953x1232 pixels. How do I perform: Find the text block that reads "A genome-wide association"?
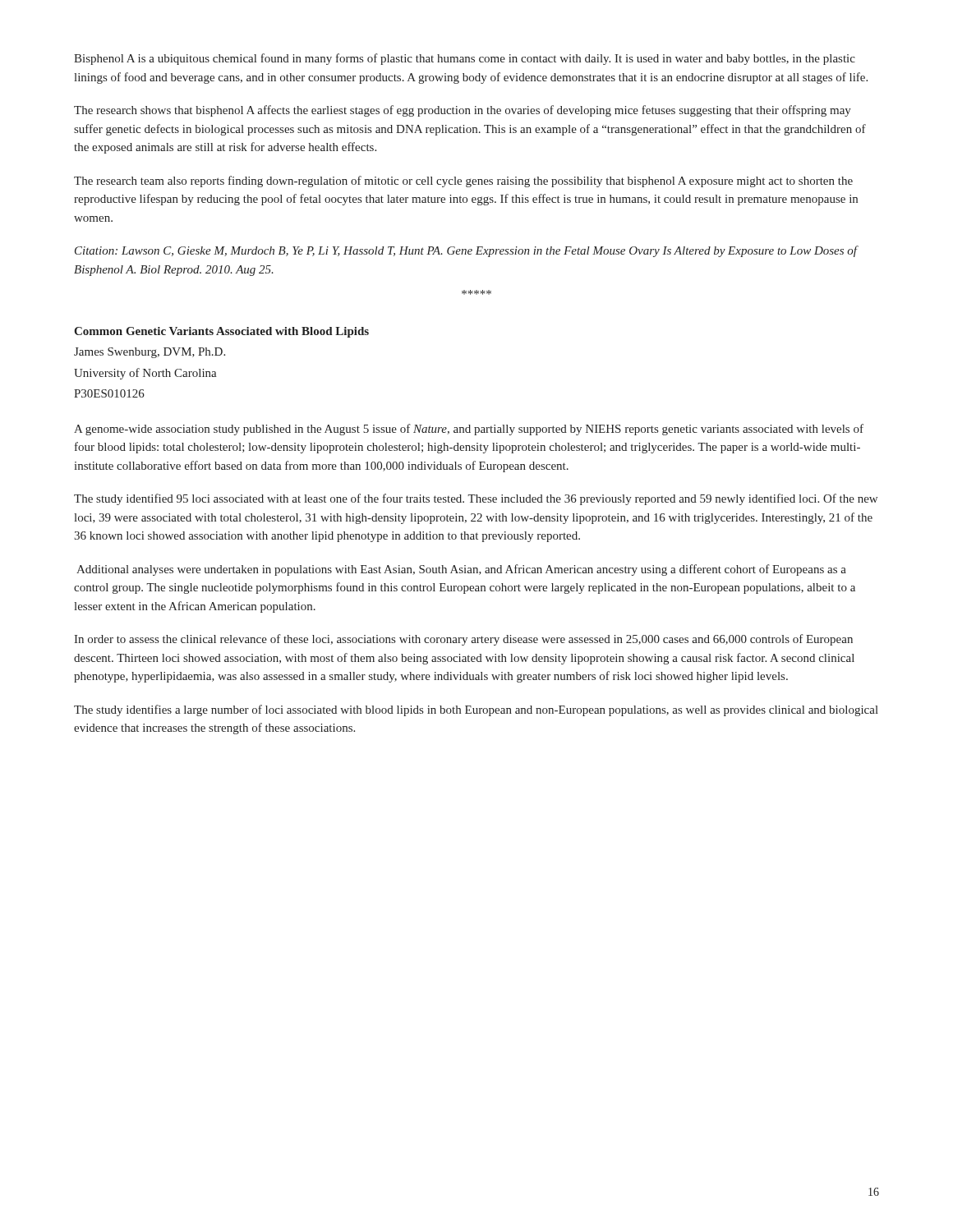coord(476,447)
